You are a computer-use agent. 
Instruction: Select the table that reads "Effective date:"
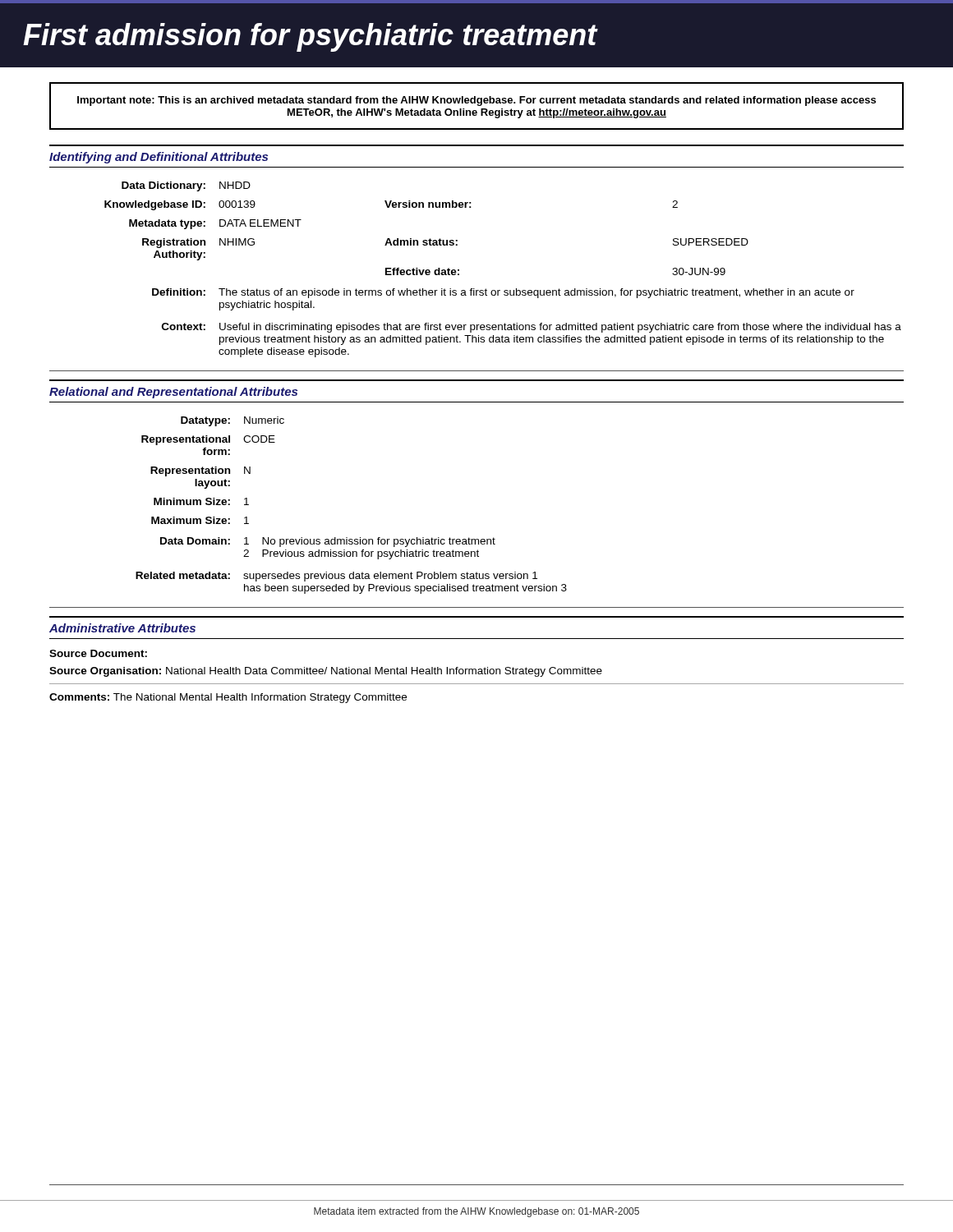click(x=476, y=269)
